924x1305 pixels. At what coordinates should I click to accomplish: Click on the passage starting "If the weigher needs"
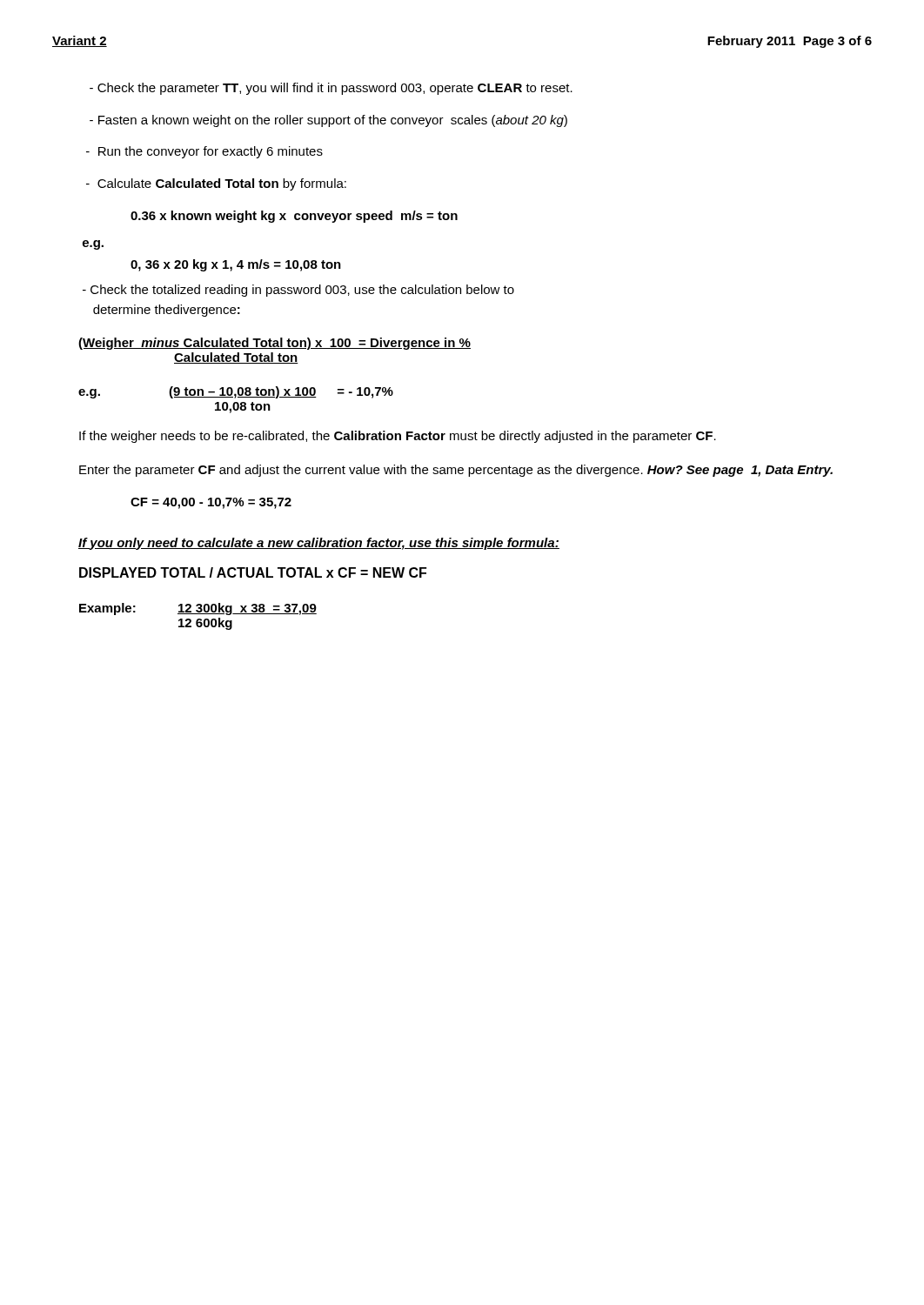click(397, 435)
